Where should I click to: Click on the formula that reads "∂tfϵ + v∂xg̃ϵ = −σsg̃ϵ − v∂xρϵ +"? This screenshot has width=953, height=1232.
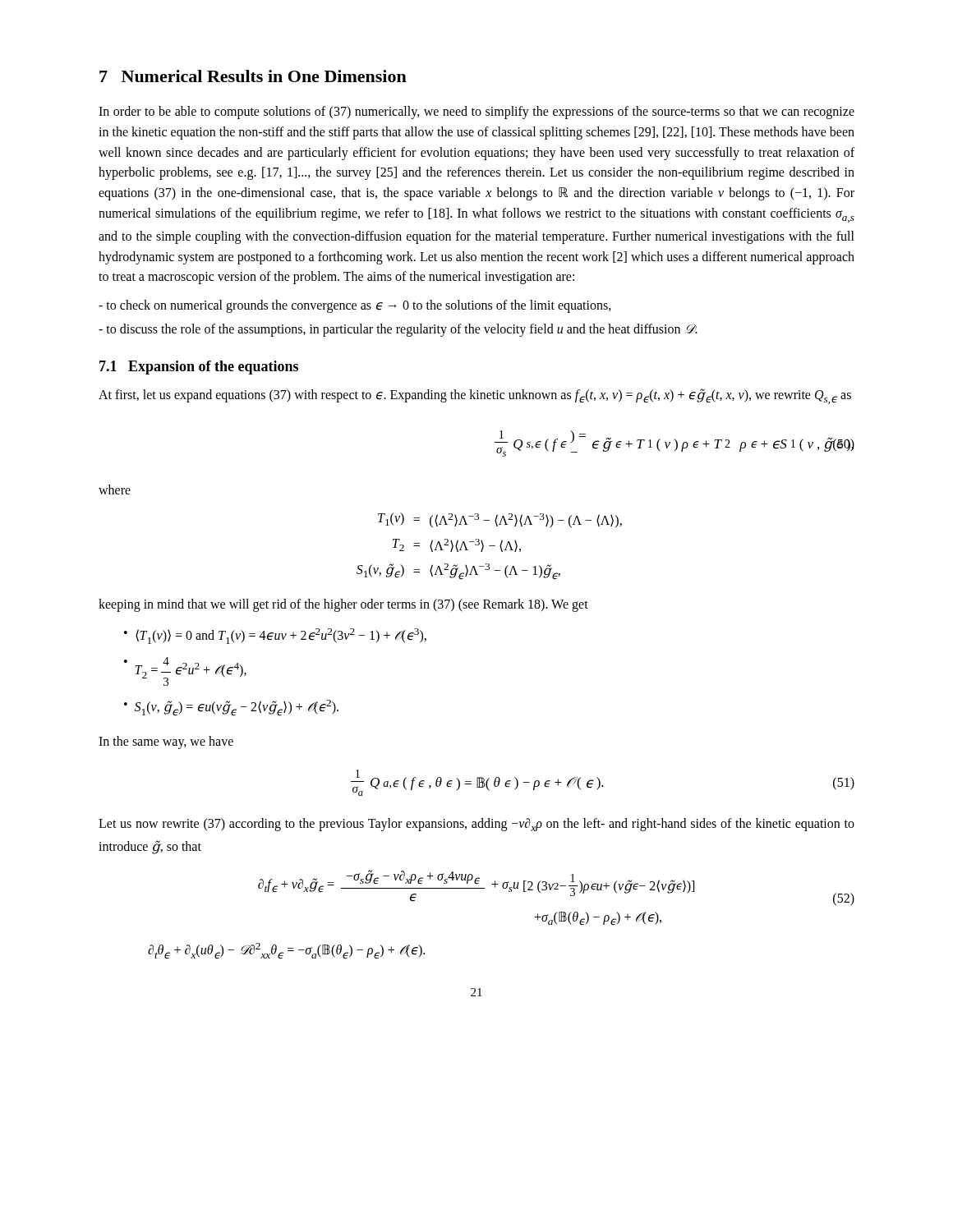tap(476, 898)
